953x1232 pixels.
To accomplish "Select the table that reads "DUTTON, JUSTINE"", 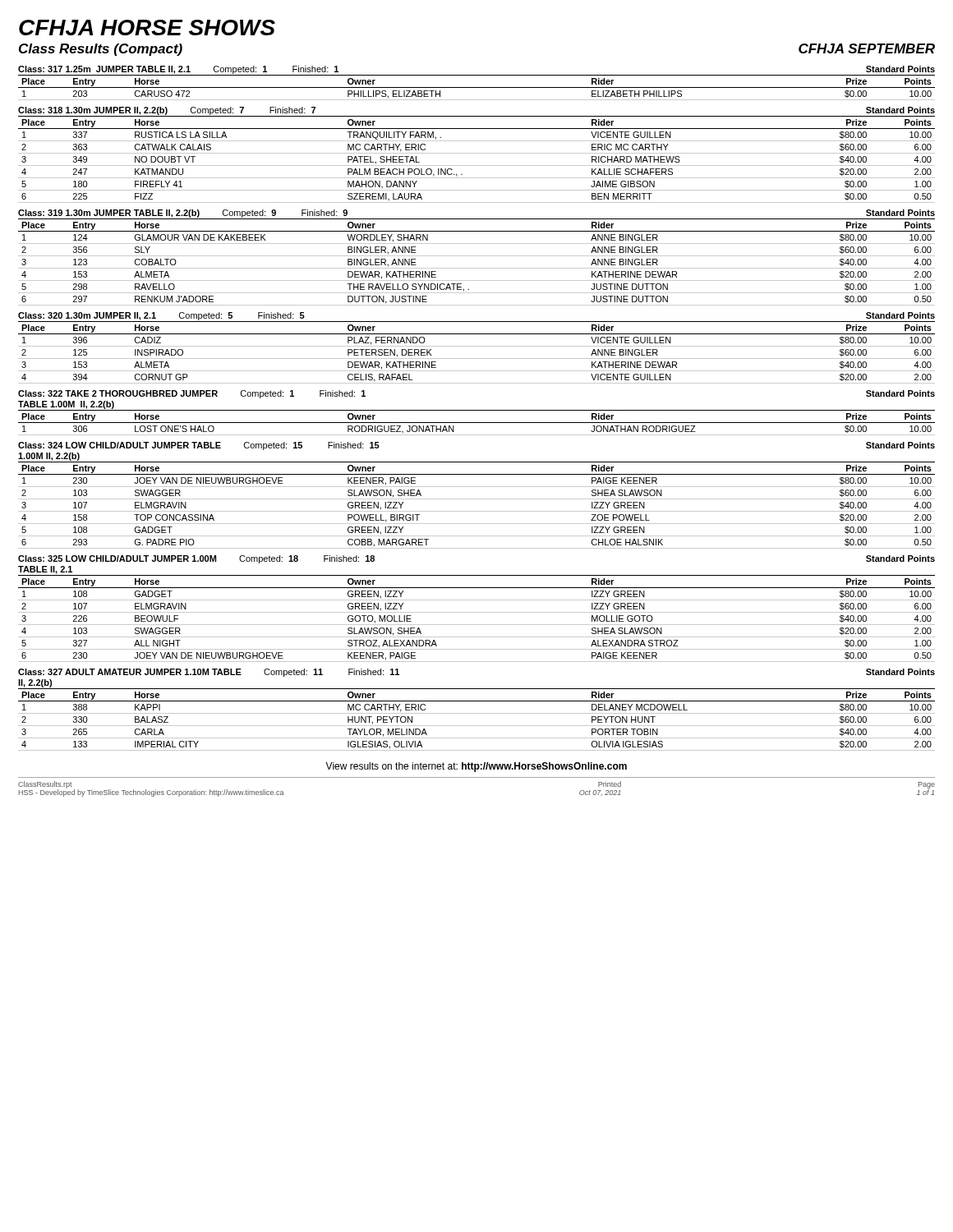I will tap(476, 257).
